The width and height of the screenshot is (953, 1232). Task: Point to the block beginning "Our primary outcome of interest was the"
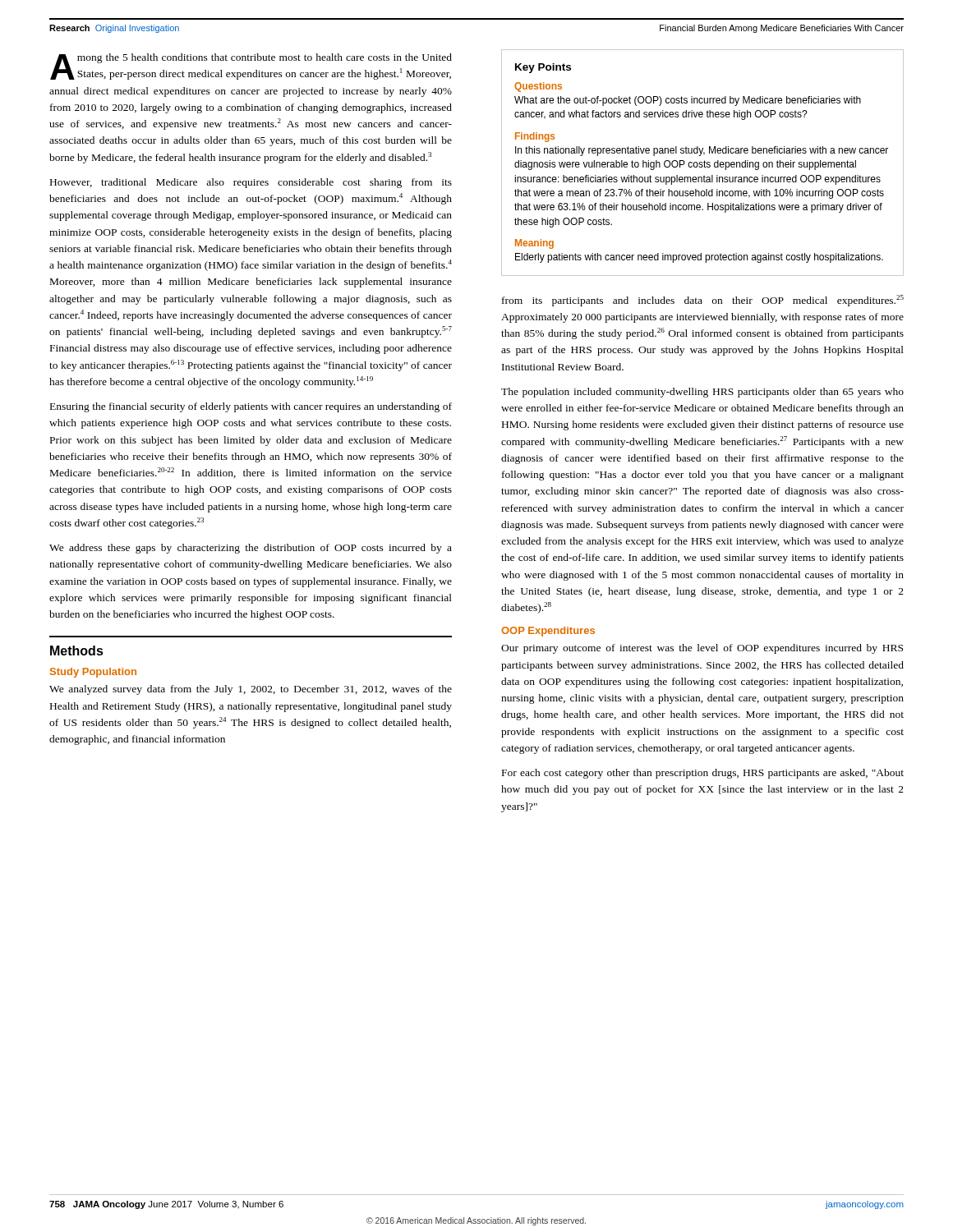pyautogui.click(x=702, y=698)
